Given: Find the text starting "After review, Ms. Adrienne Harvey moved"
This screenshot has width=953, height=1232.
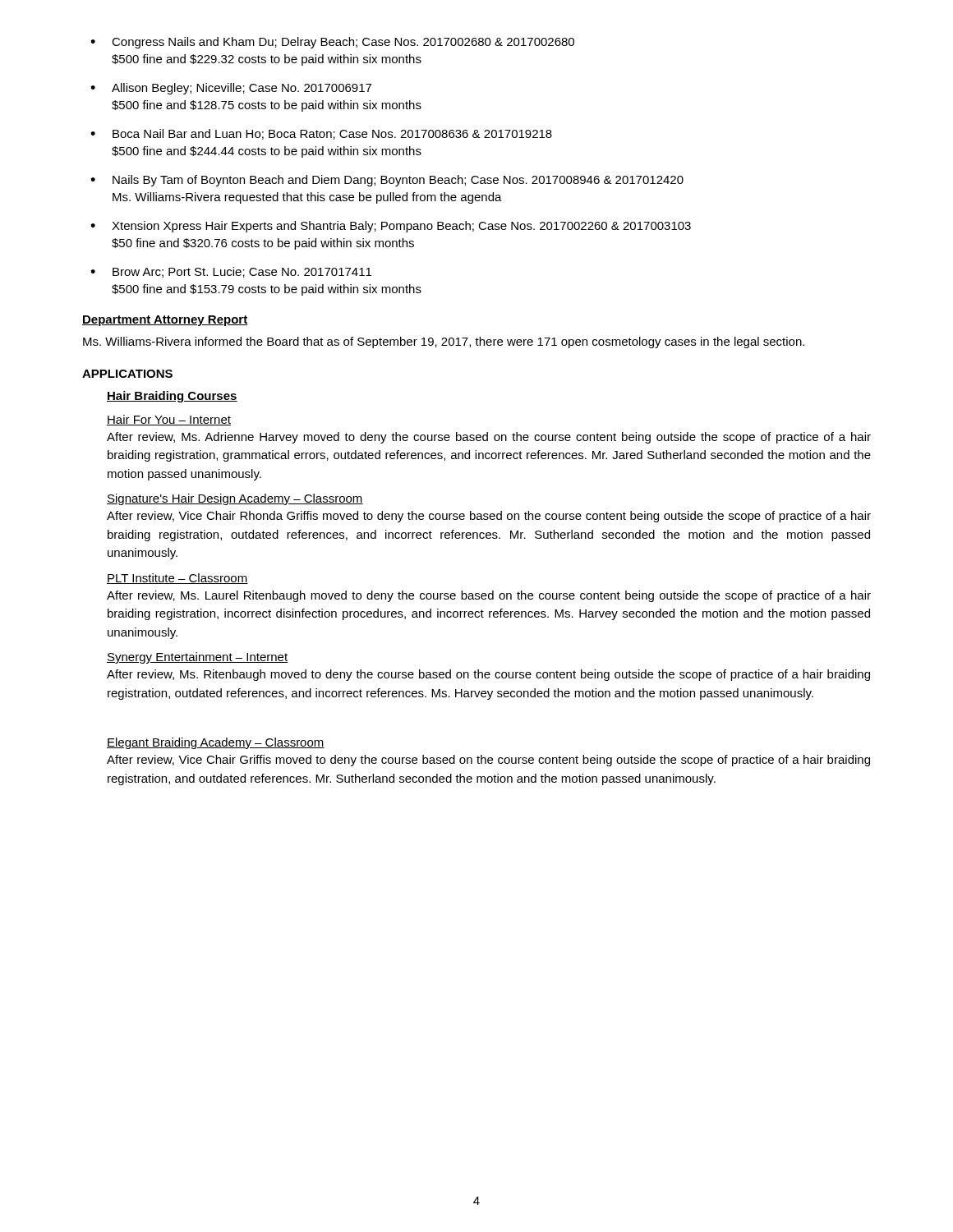Looking at the screenshot, I should pos(489,455).
